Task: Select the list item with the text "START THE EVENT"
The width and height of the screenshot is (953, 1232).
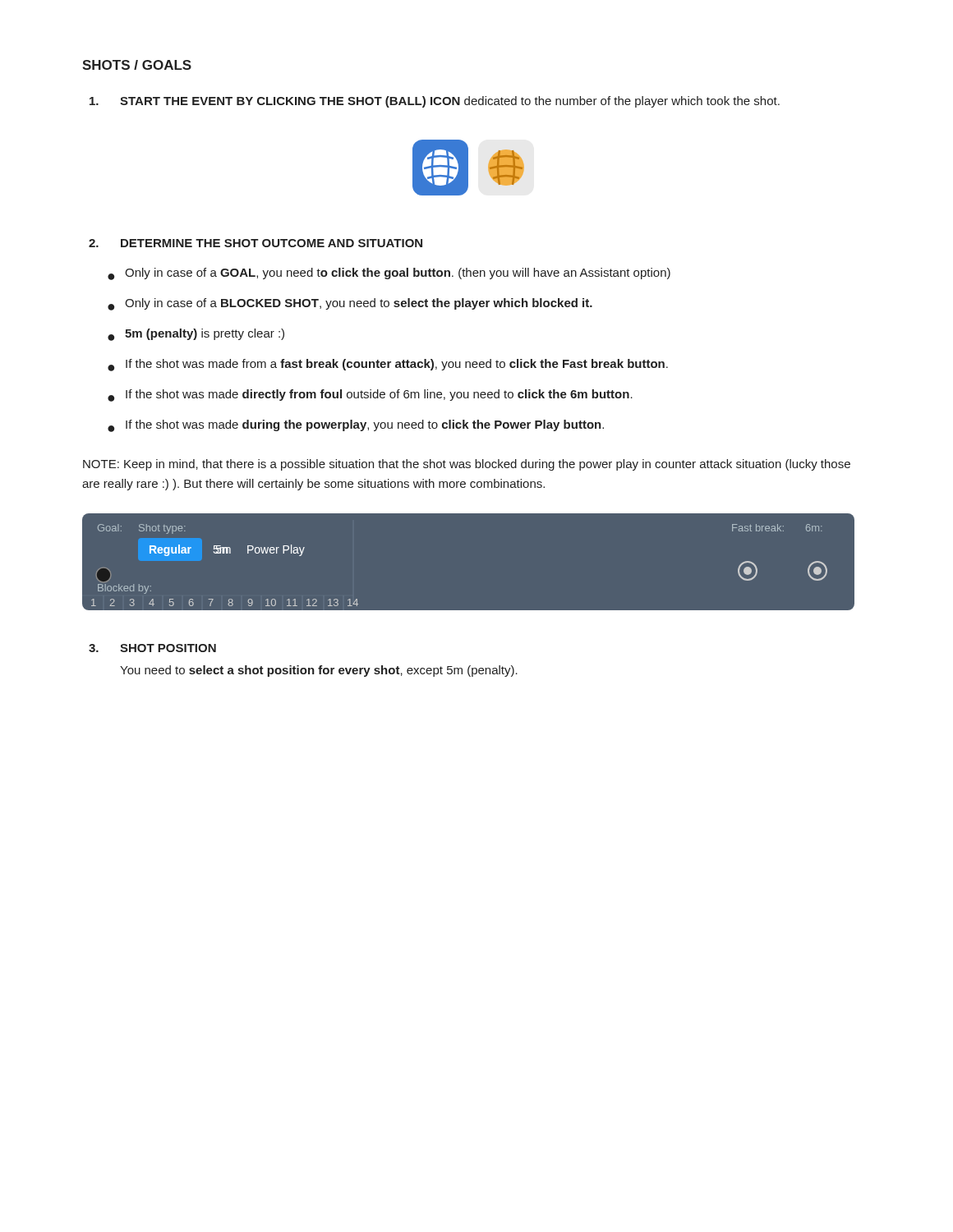Action: click(x=480, y=101)
